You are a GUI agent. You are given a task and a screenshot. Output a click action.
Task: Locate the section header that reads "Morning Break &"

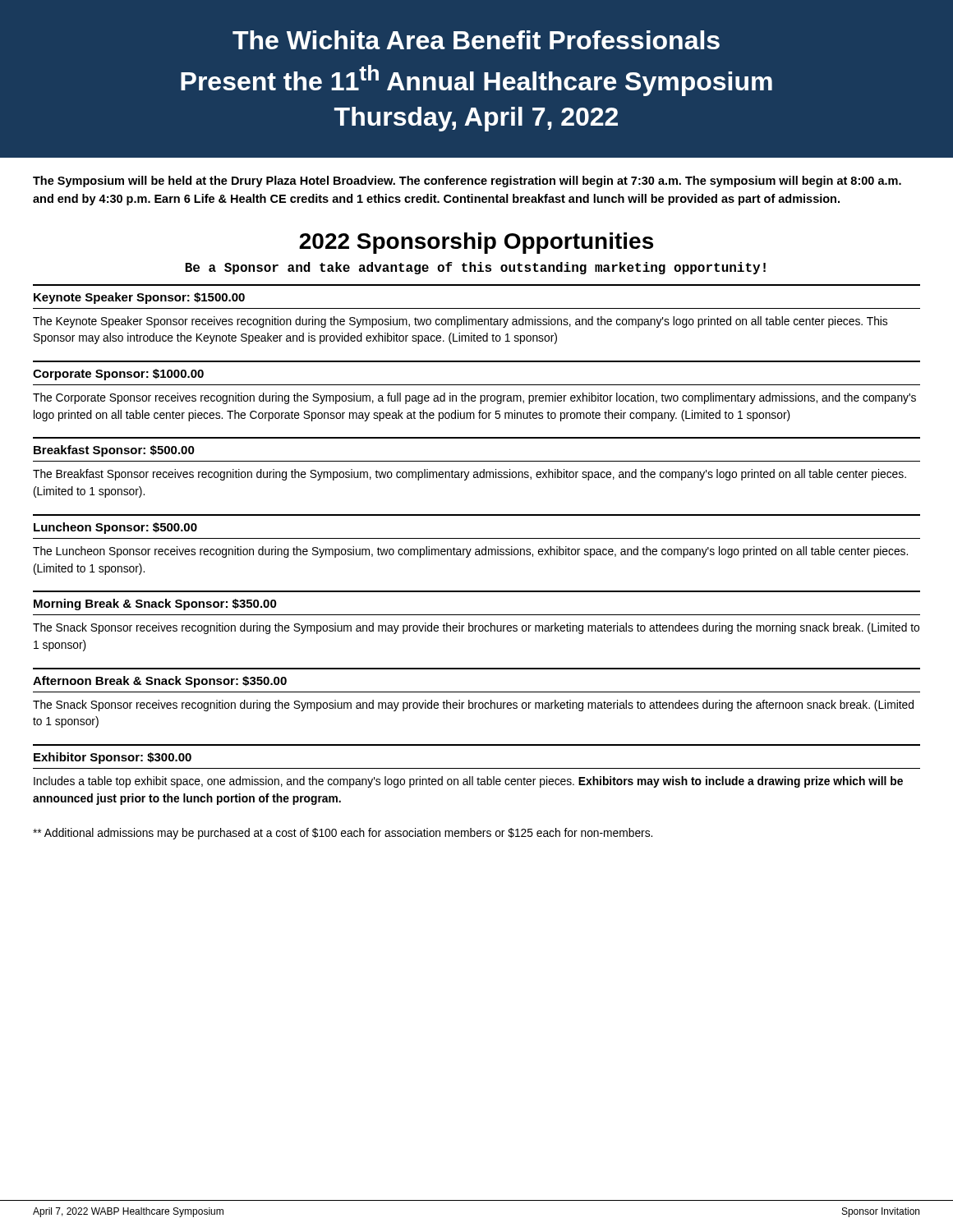(476, 603)
